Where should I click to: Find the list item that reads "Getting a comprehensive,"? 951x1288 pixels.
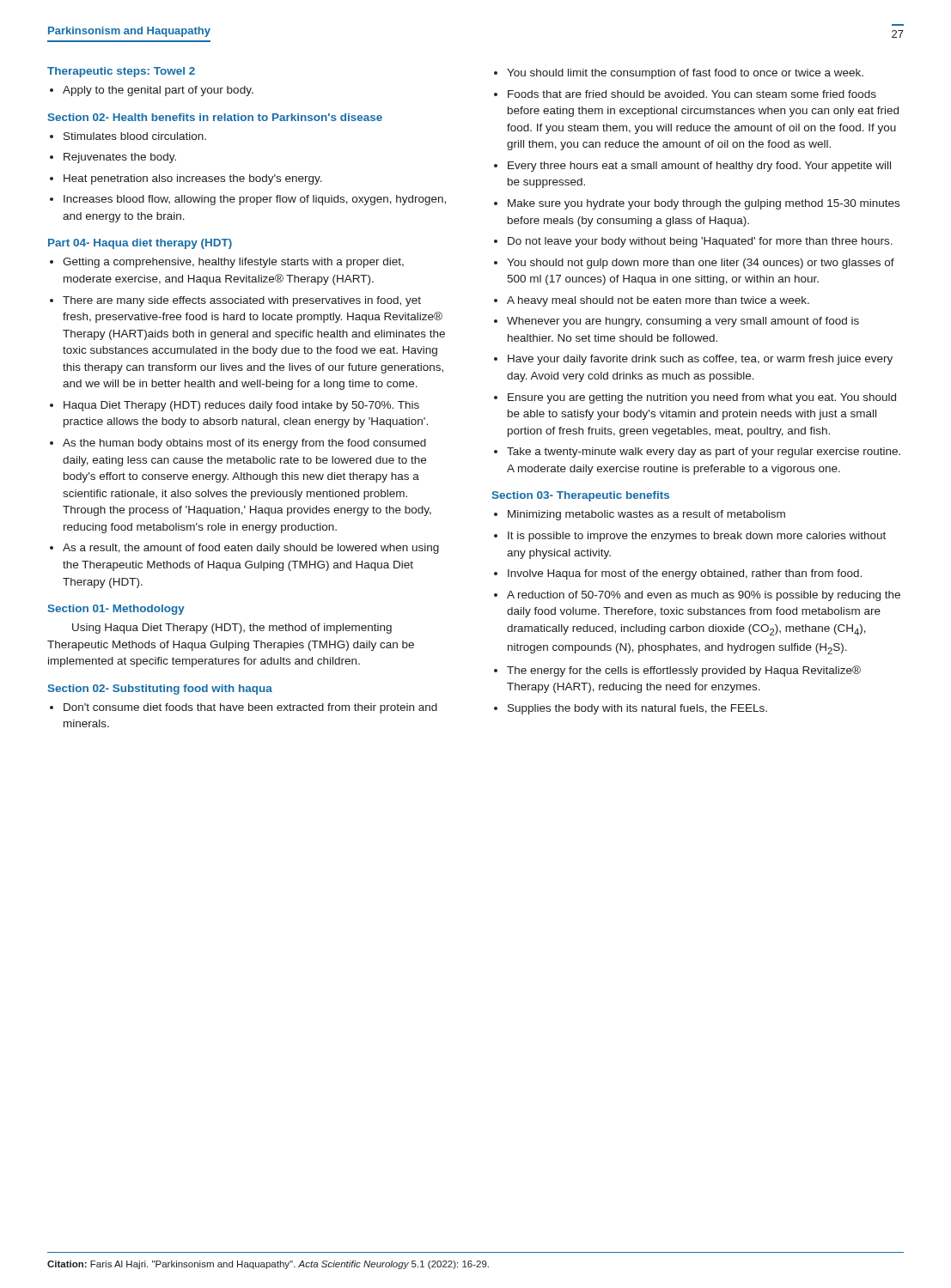tap(234, 270)
